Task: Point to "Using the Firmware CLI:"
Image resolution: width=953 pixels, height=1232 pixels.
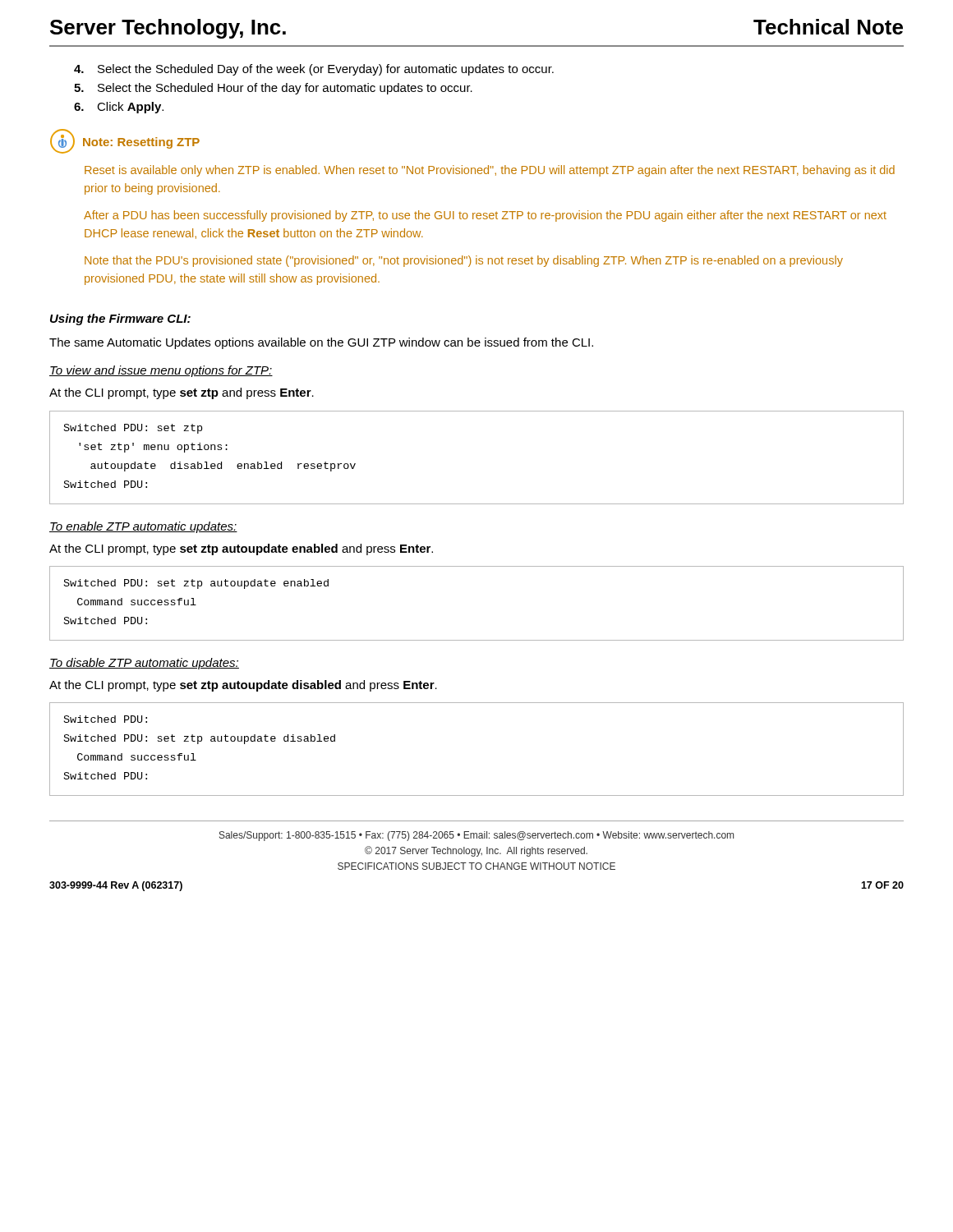Action: coord(120,318)
